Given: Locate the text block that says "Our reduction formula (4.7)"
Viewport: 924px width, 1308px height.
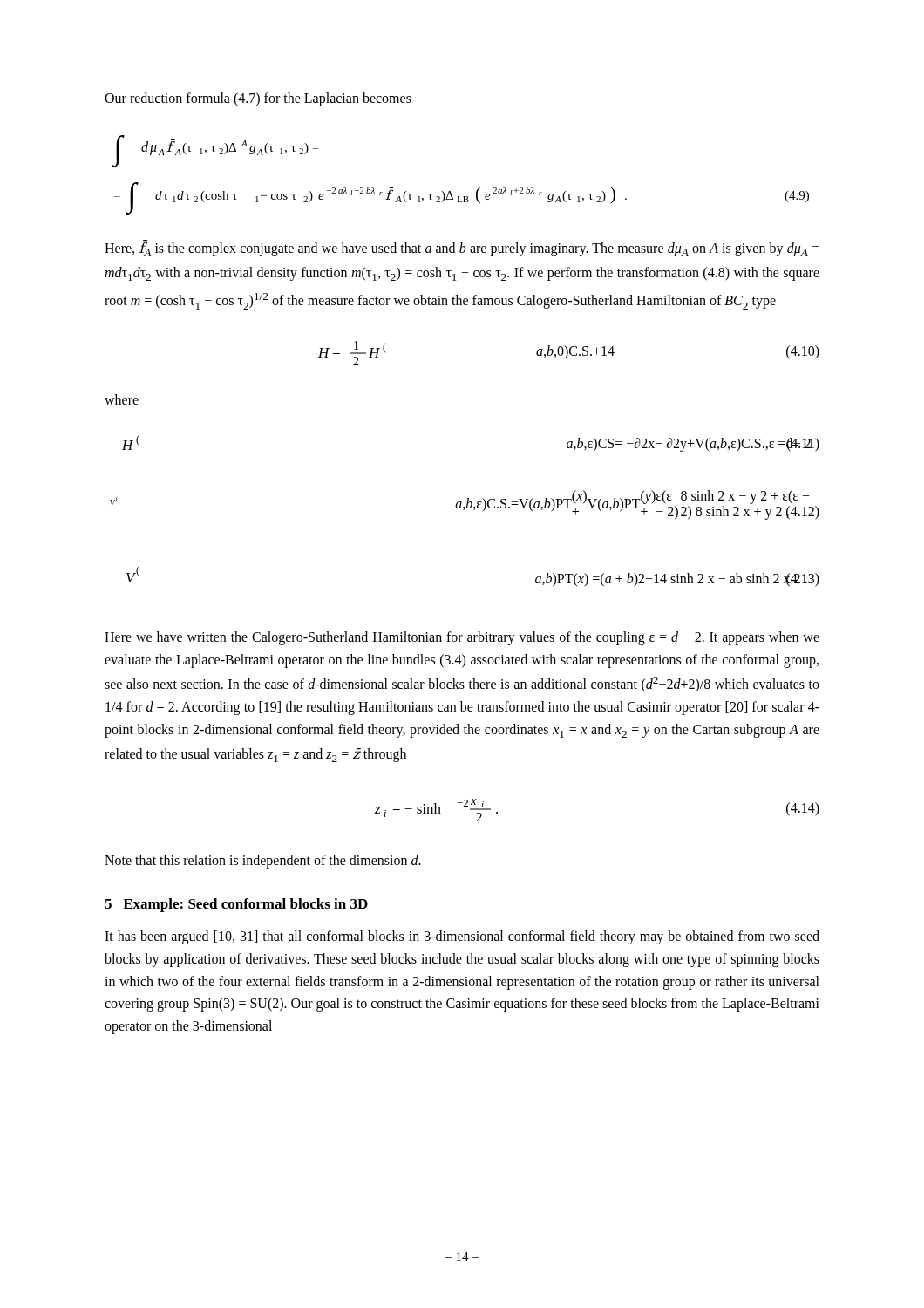Looking at the screenshot, I should tap(258, 98).
